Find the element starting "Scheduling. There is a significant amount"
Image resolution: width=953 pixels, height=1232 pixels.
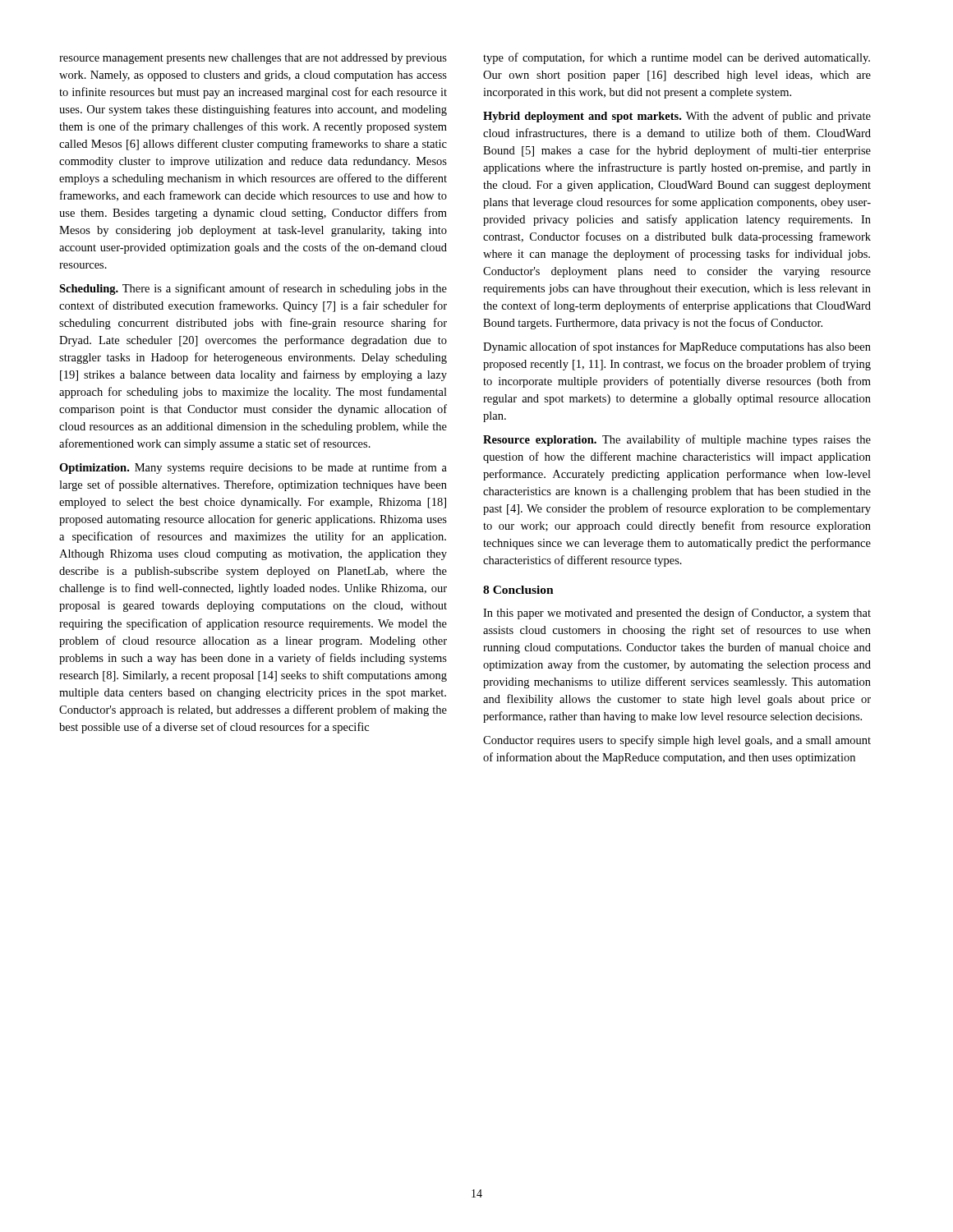253,367
